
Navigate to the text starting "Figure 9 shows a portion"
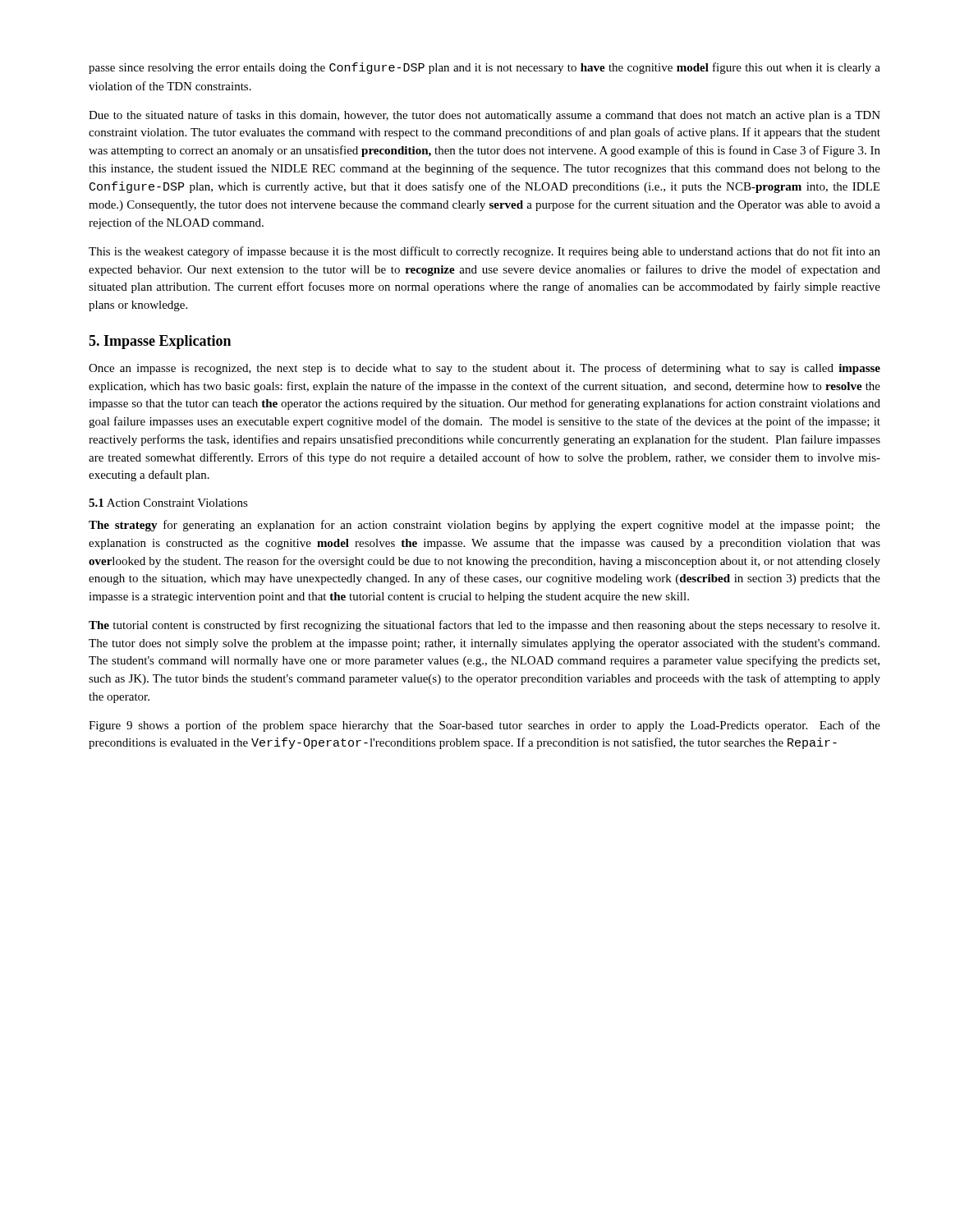click(x=484, y=735)
